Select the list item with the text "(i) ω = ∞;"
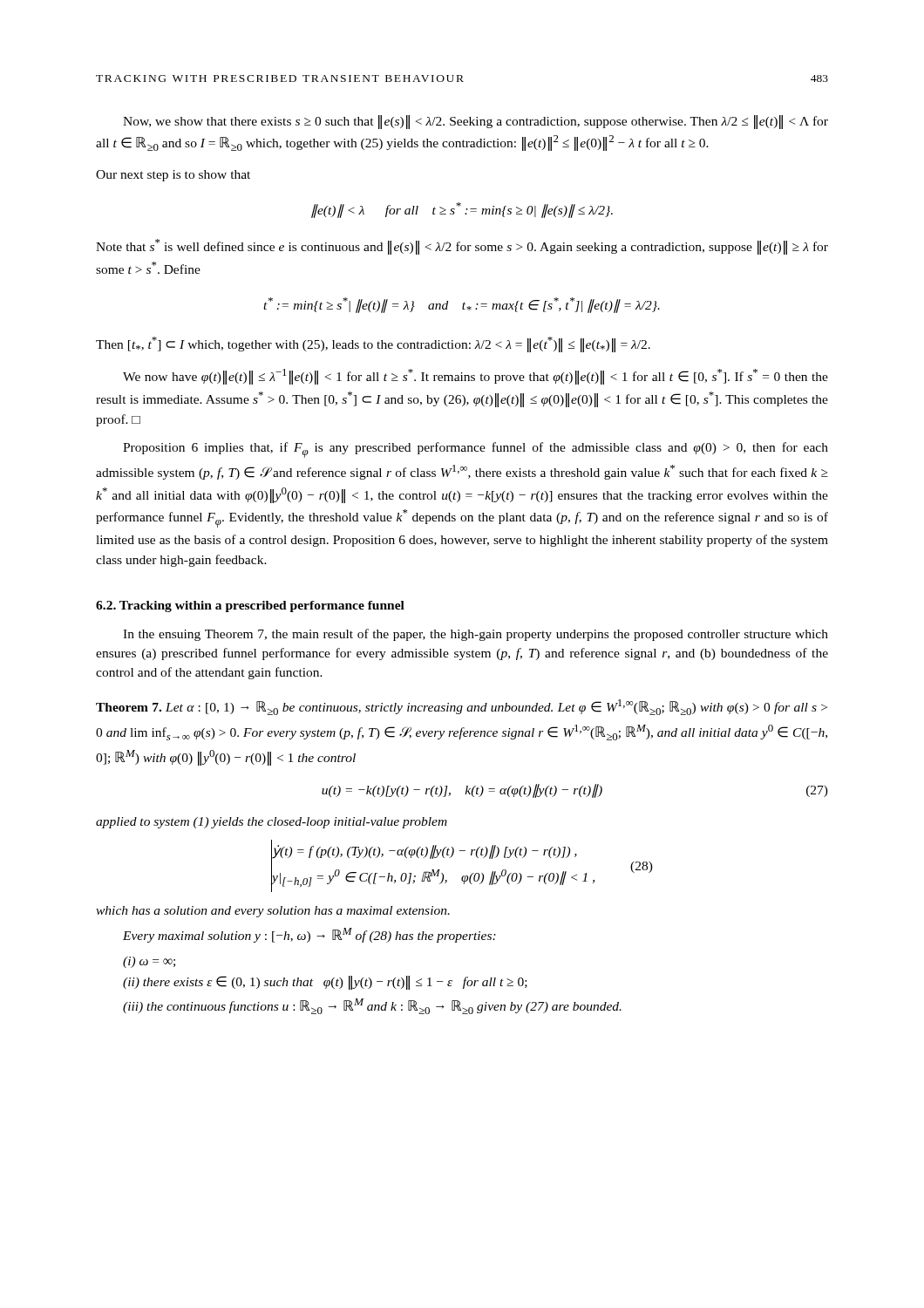Viewport: 924px width, 1308px height. 149,962
